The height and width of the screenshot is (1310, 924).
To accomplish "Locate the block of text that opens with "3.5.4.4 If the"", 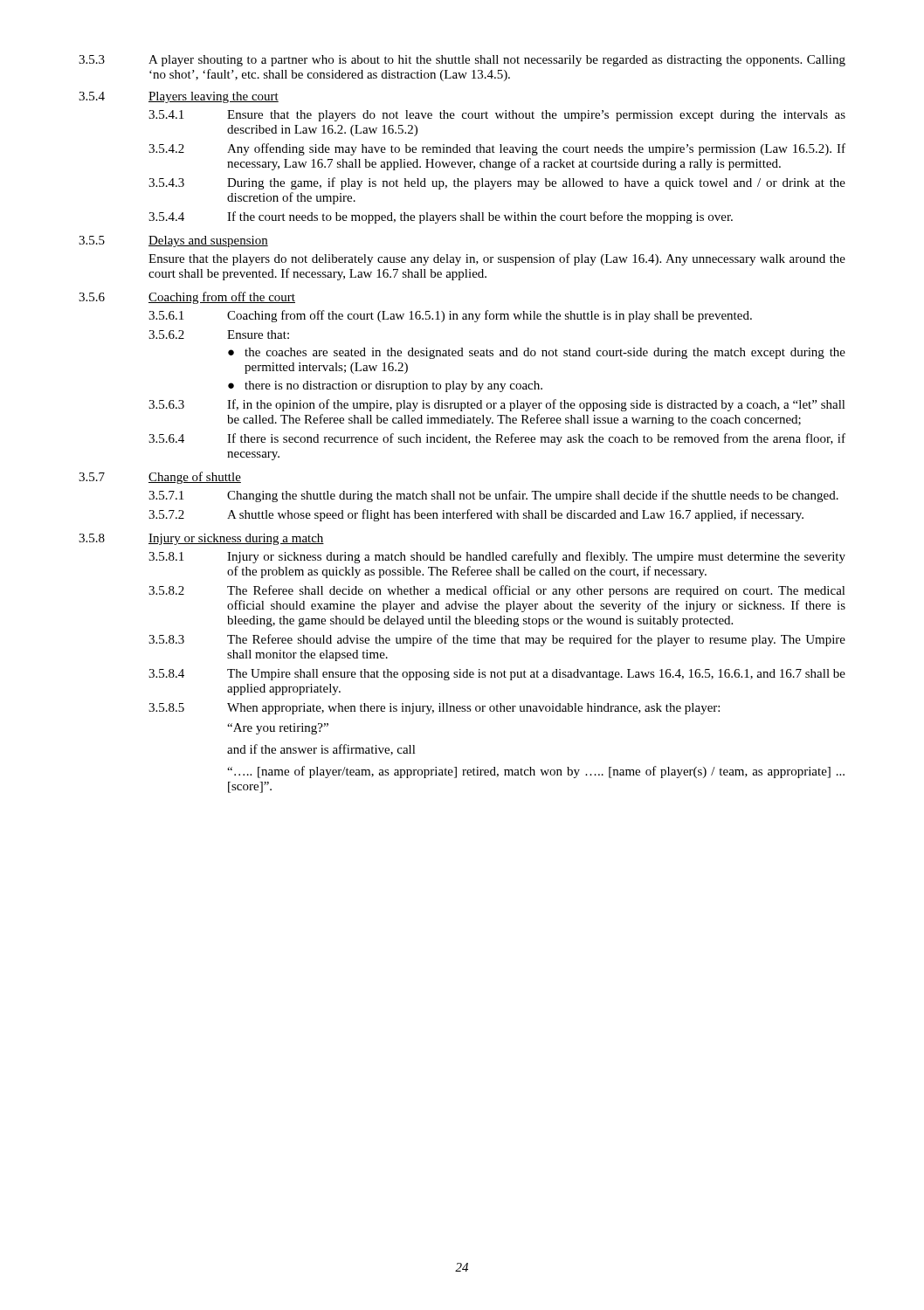I will tap(497, 217).
